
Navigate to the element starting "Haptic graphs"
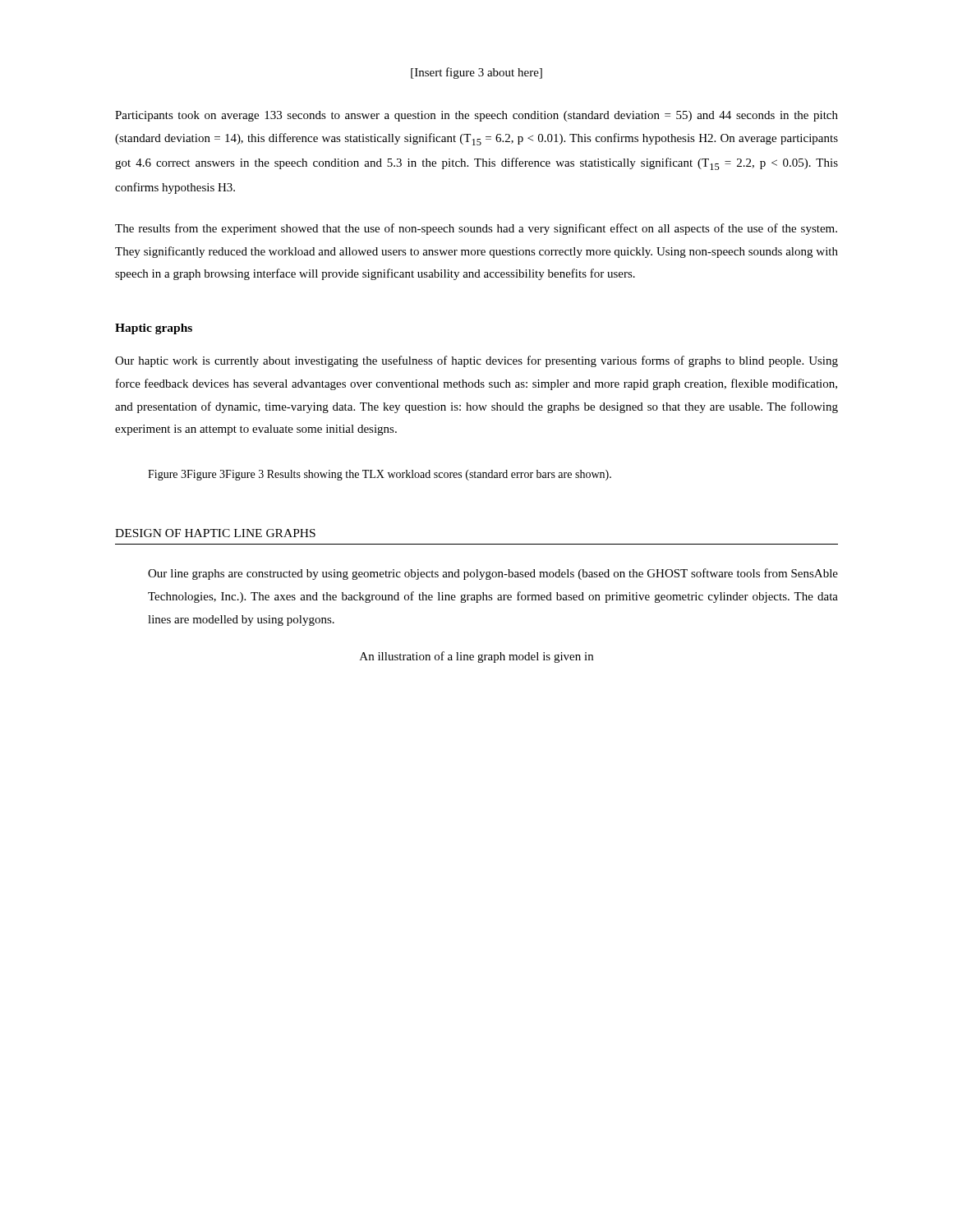(x=154, y=327)
